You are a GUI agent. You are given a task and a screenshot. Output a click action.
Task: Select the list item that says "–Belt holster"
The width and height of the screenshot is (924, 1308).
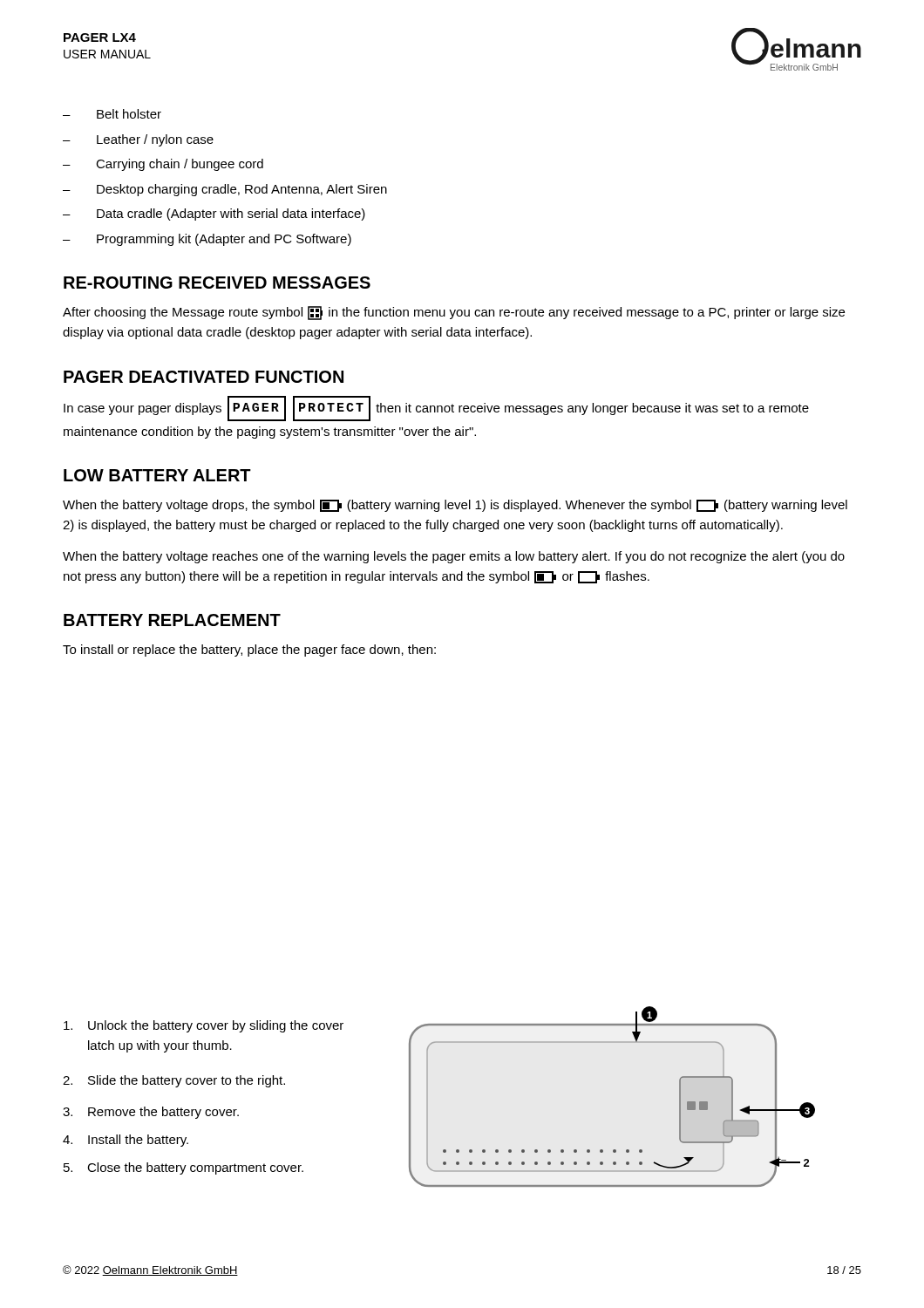(112, 114)
